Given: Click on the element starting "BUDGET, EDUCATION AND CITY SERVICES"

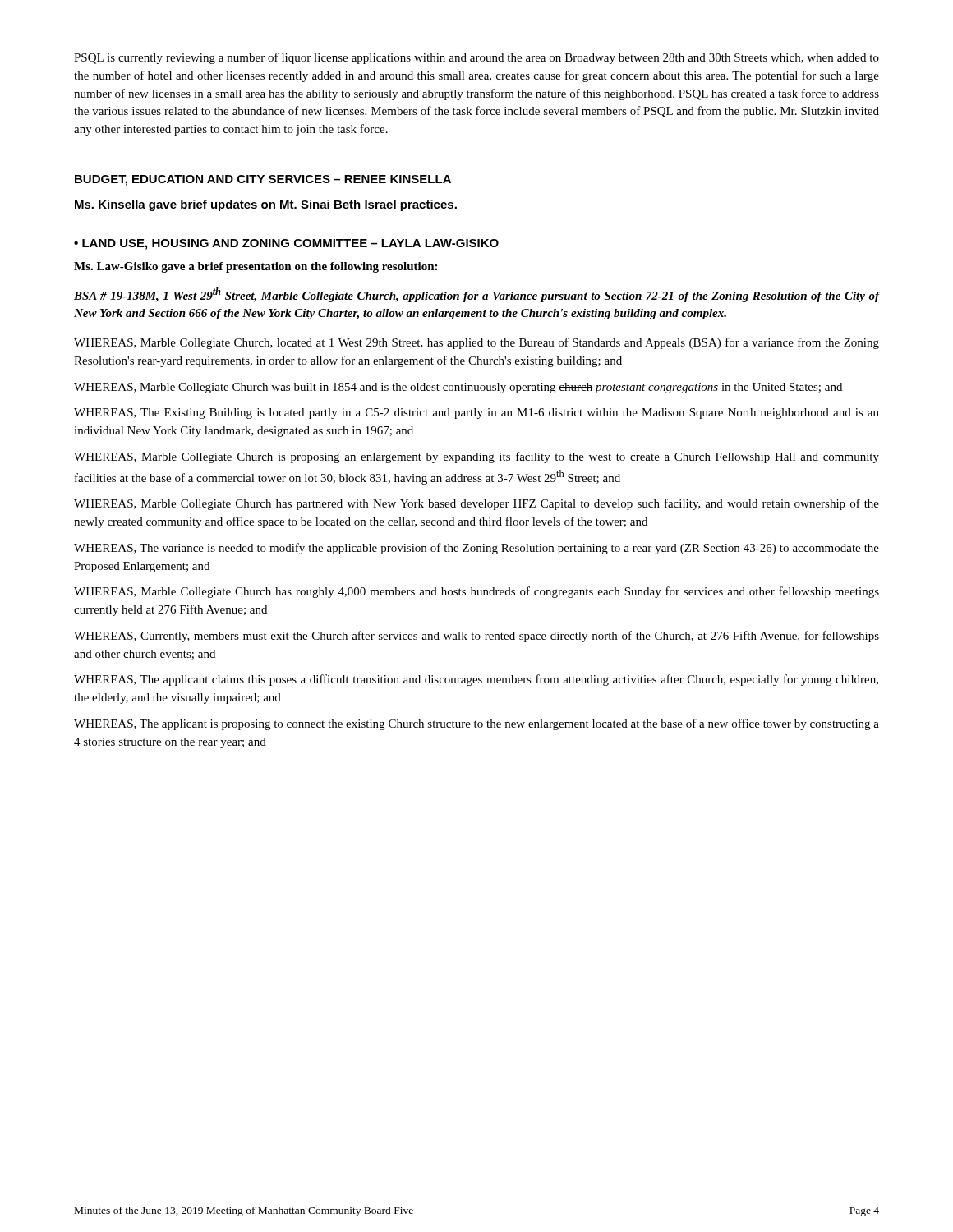Looking at the screenshot, I should (x=263, y=178).
